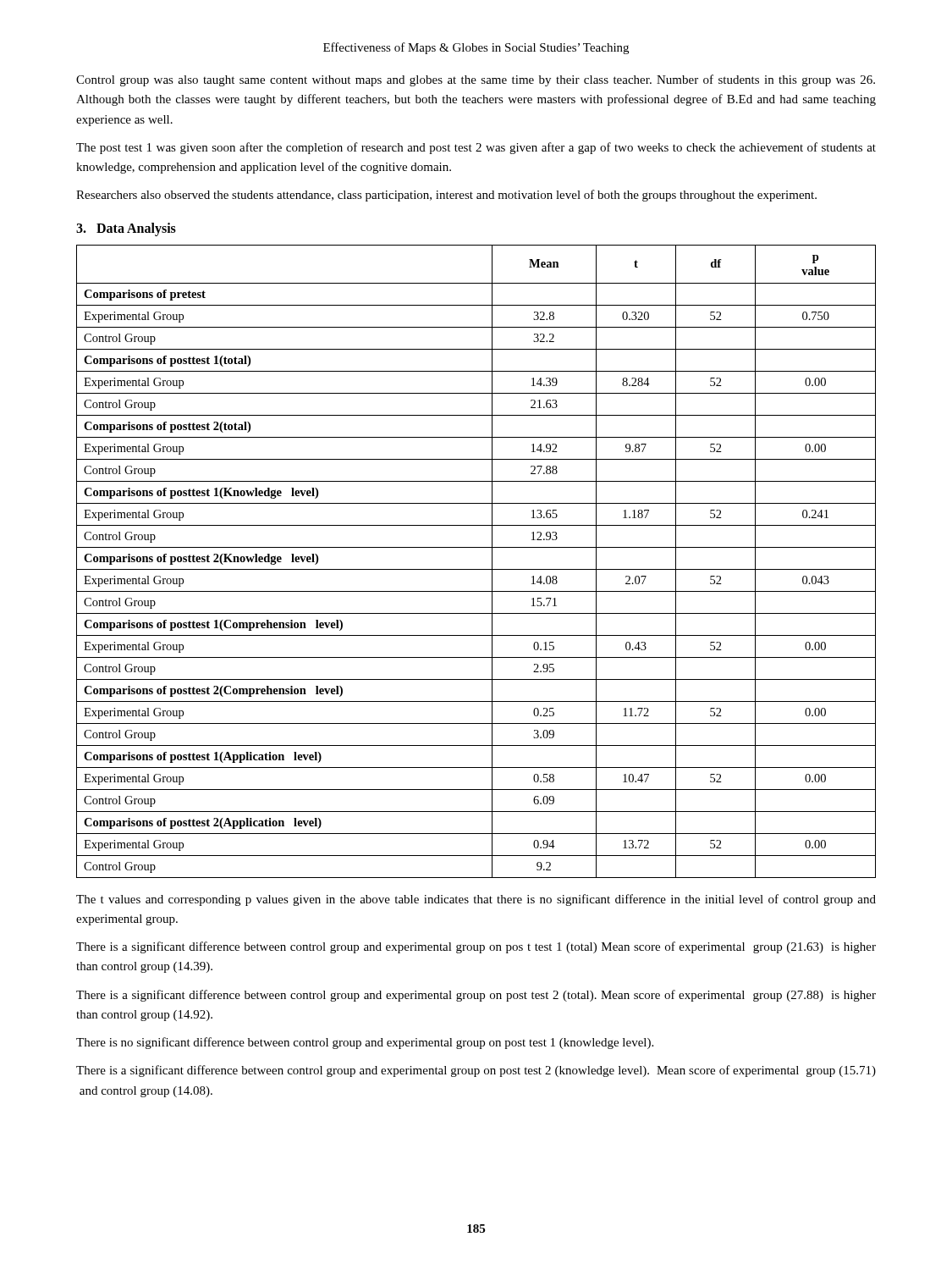952x1270 pixels.
Task: Find the section header
Action: point(126,228)
